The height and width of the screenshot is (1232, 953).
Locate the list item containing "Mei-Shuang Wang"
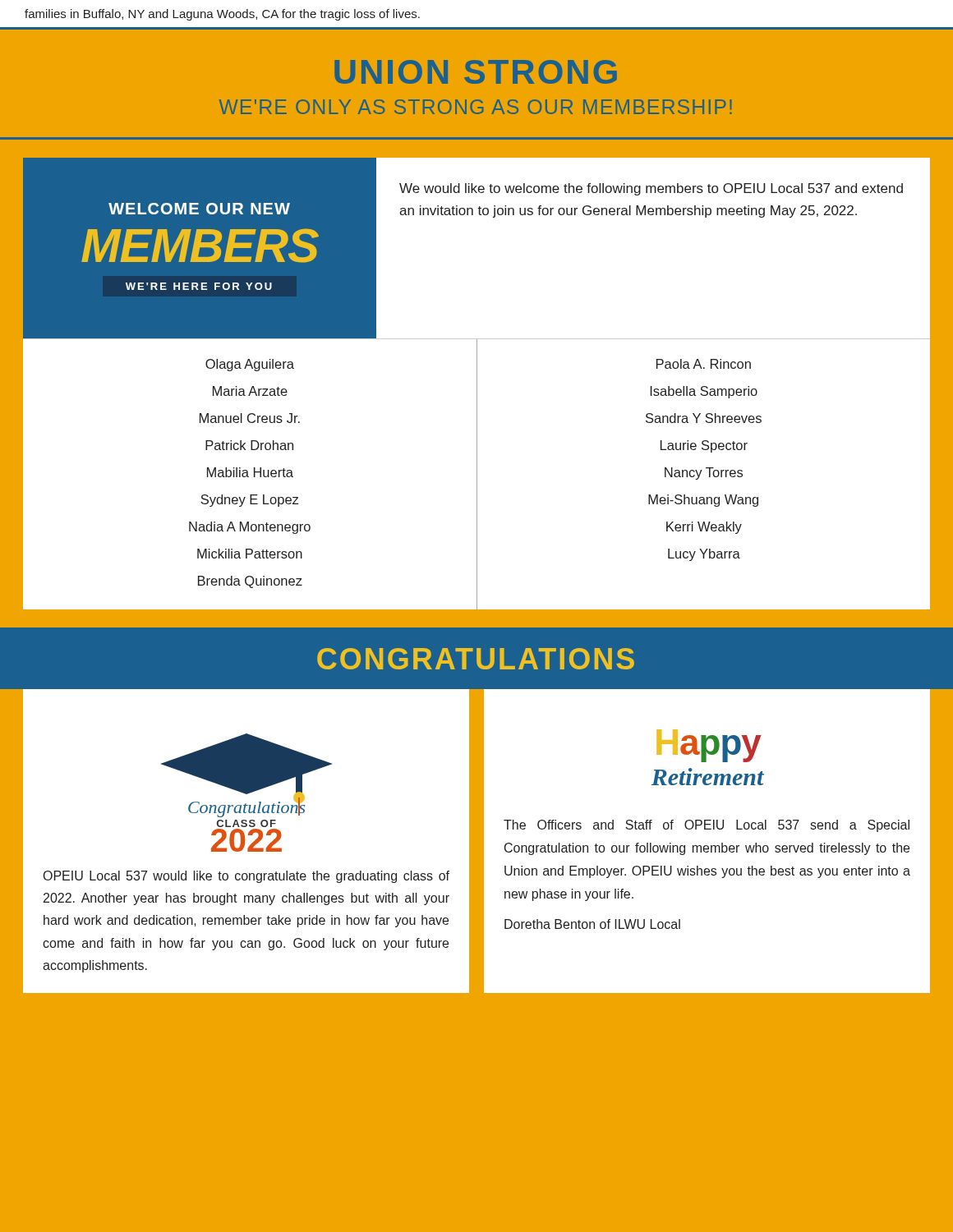(703, 499)
